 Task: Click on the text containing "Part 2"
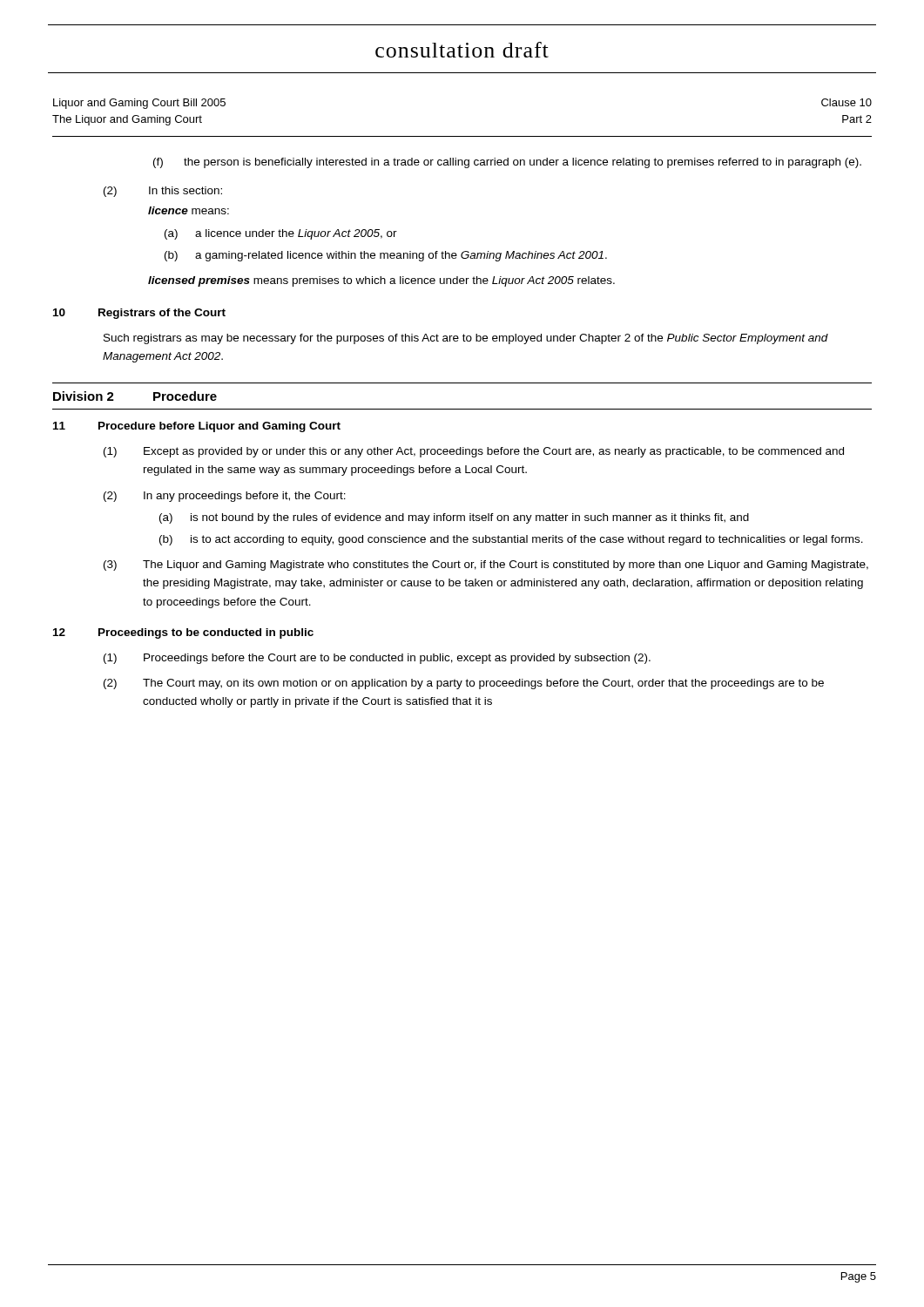[x=857, y=119]
